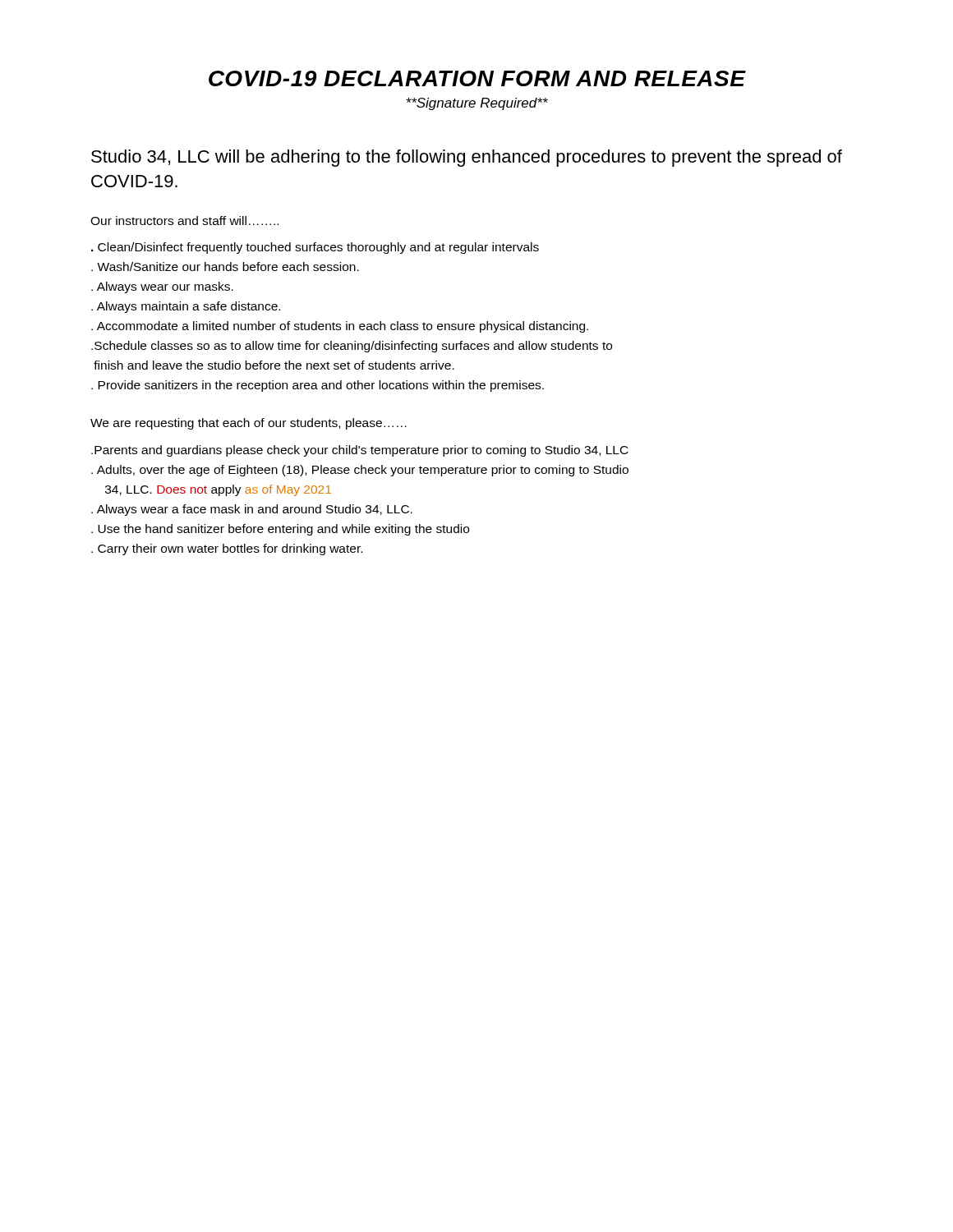
Task: Click where it says "Our instructors and staff will…….."
Action: (185, 221)
